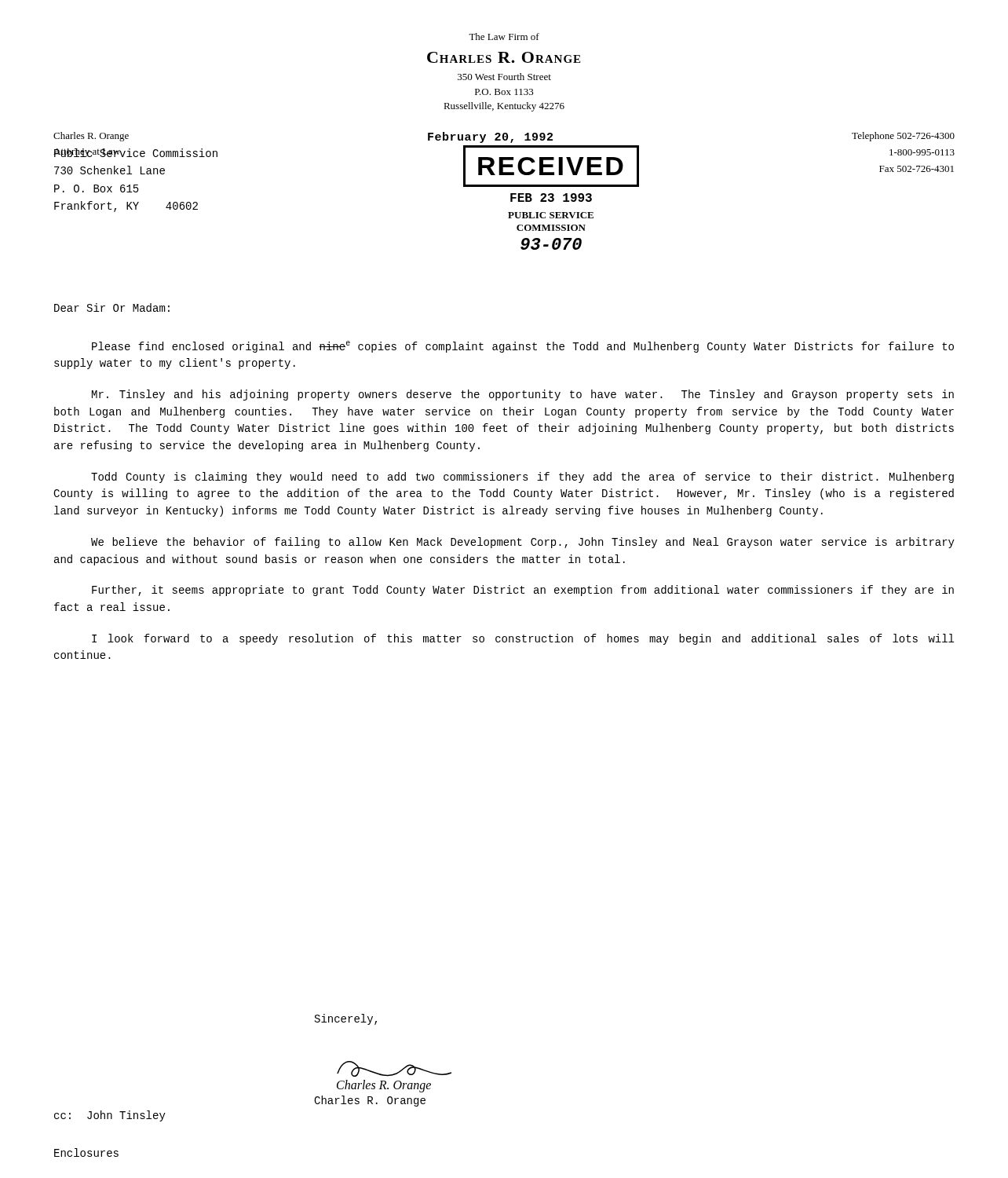Point to the block beginning "We believe the behavior of"
1008x1178 pixels.
click(504, 551)
